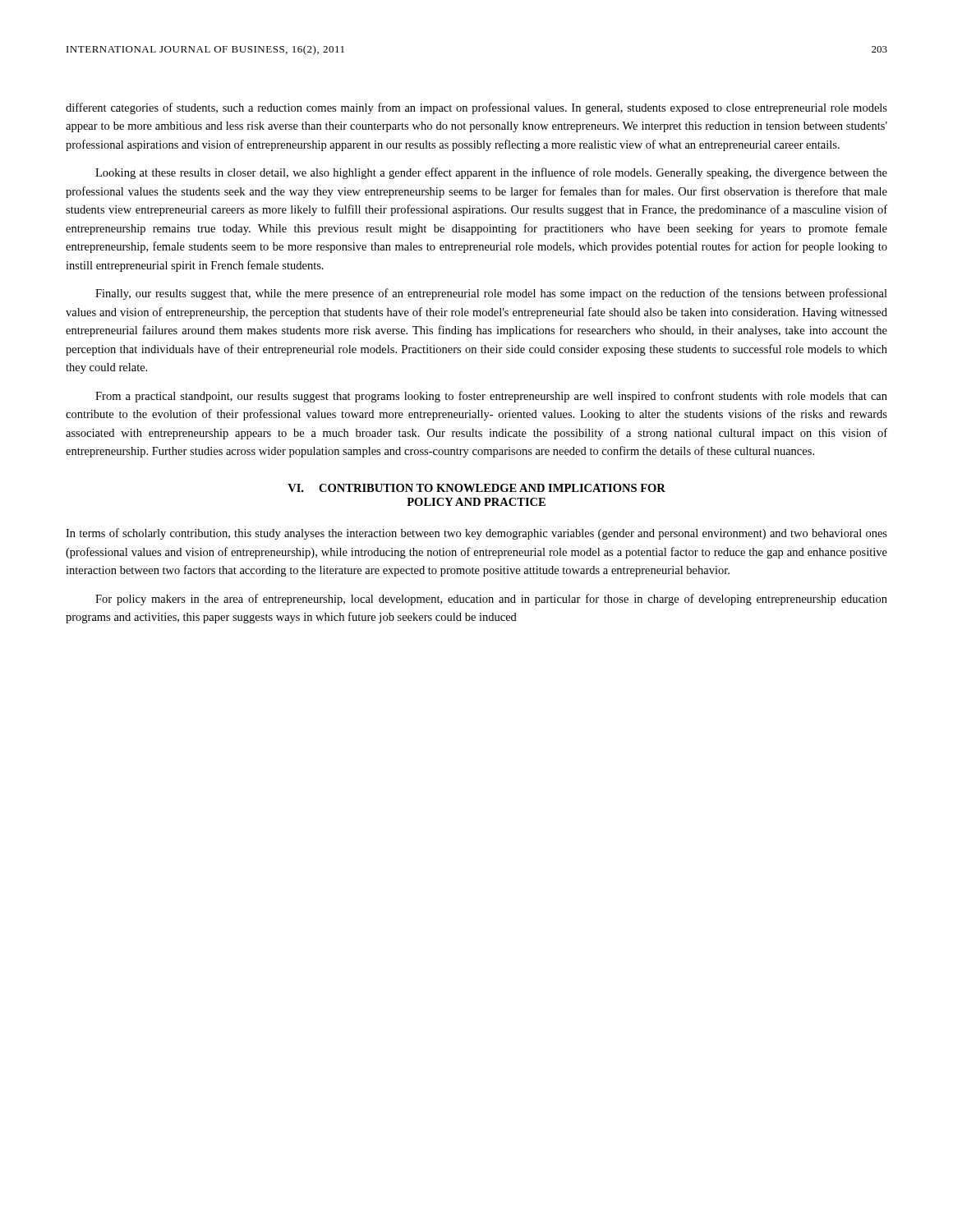Screen dimensions: 1232x953
Task: Click the passage that begins "Looking at these results in closer"
Action: (x=476, y=219)
